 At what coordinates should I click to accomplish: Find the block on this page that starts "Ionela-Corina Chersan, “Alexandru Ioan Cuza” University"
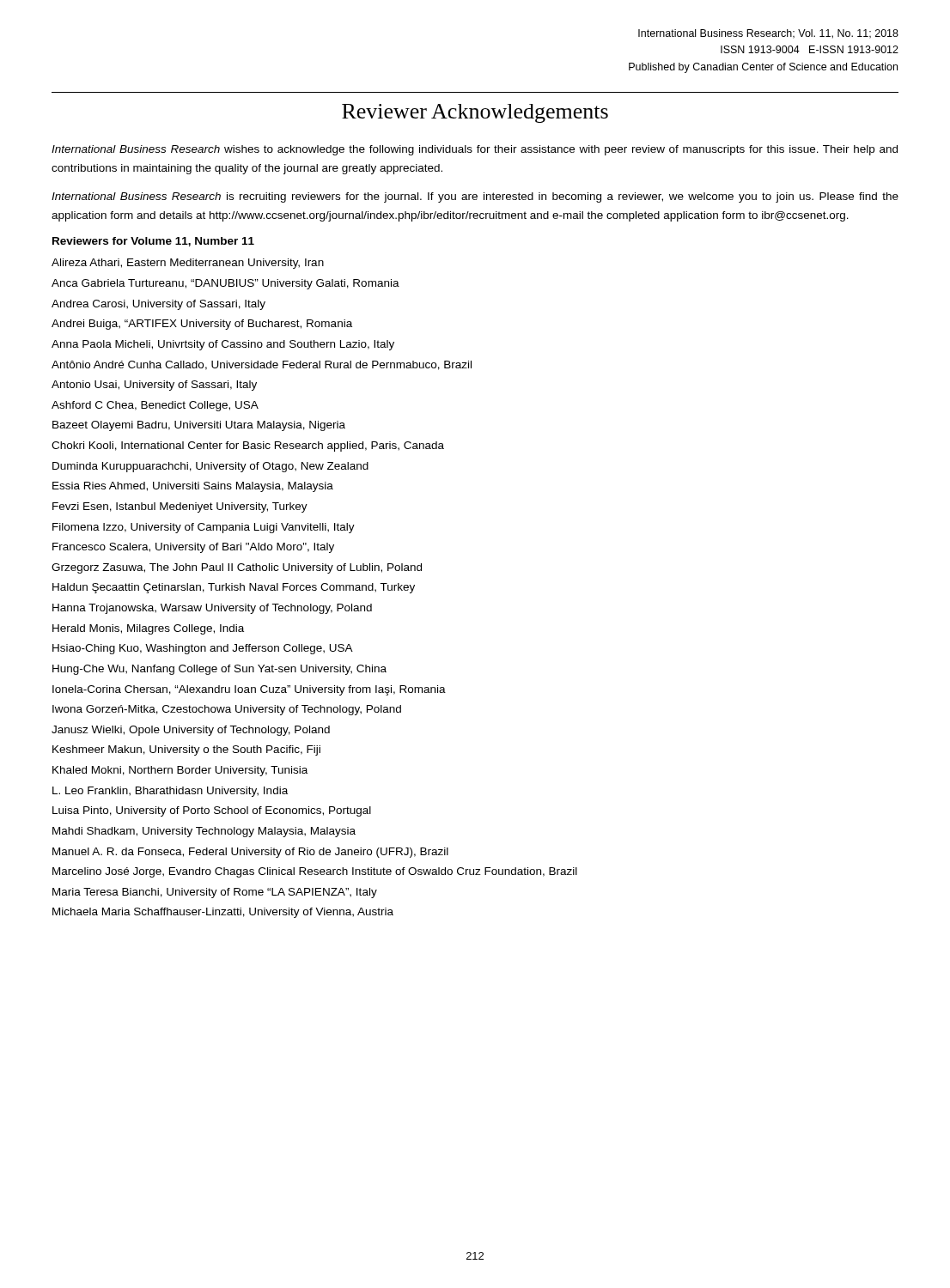coord(248,689)
